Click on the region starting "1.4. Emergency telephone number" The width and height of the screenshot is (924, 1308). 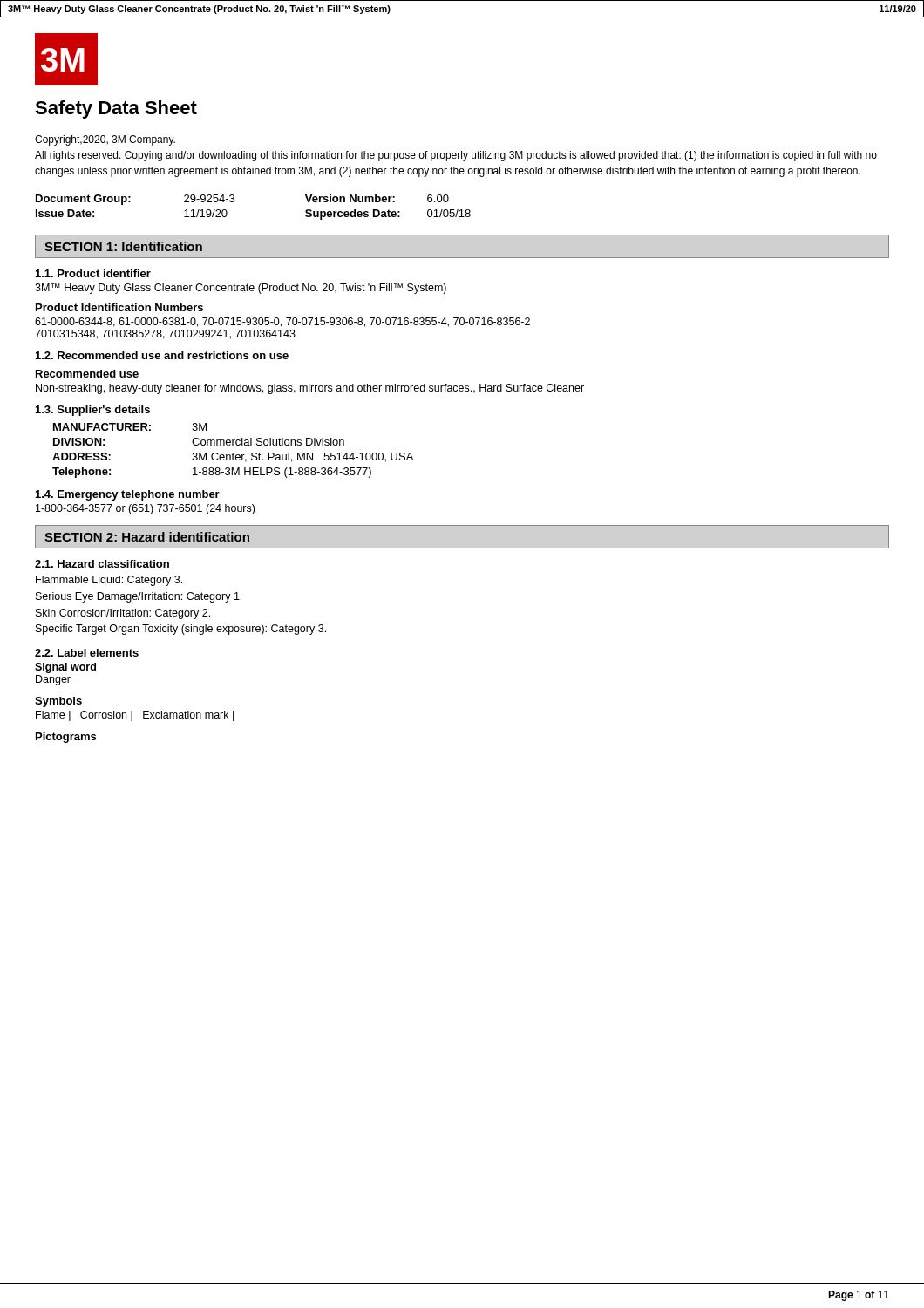tap(127, 494)
